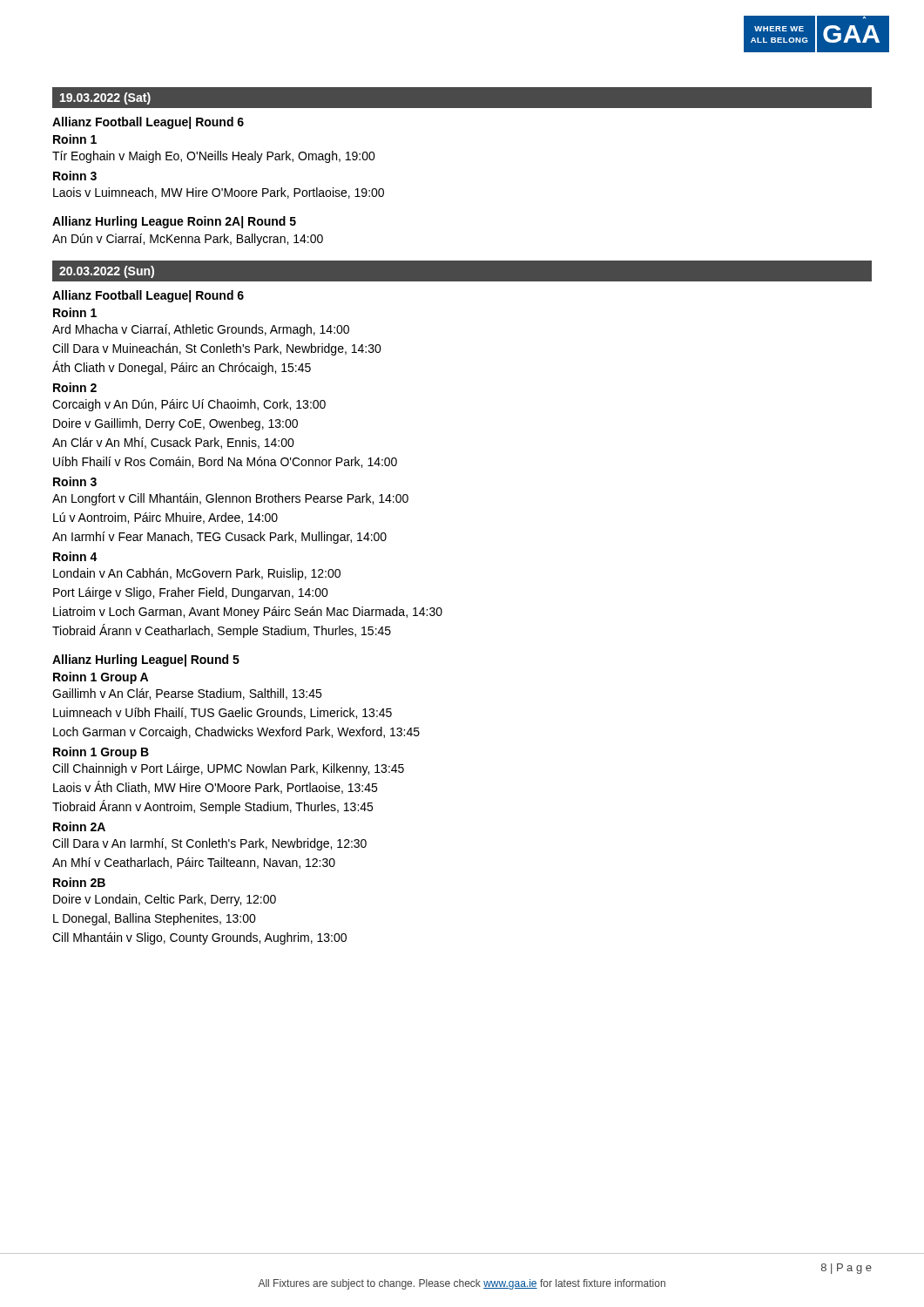Image resolution: width=924 pixels, height=1307 pixels.
Task: Locate the passage starting "Cill Dara v Muineachán, St Conleth's Park, Newbridge,"
Action: tap(217, 349)
